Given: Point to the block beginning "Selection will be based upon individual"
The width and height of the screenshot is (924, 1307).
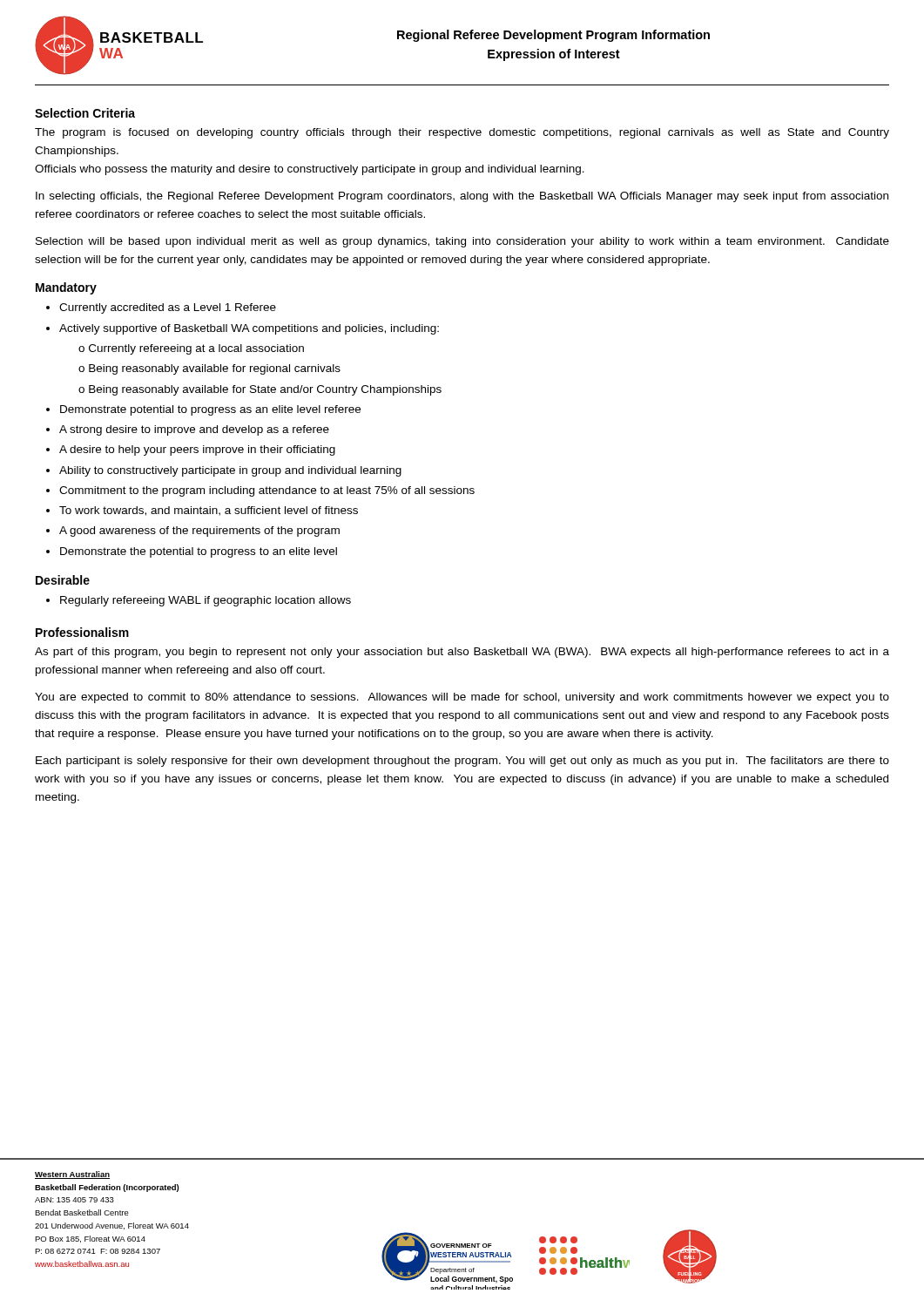Looking at the screenshot, I should click(x=462, y=250).
